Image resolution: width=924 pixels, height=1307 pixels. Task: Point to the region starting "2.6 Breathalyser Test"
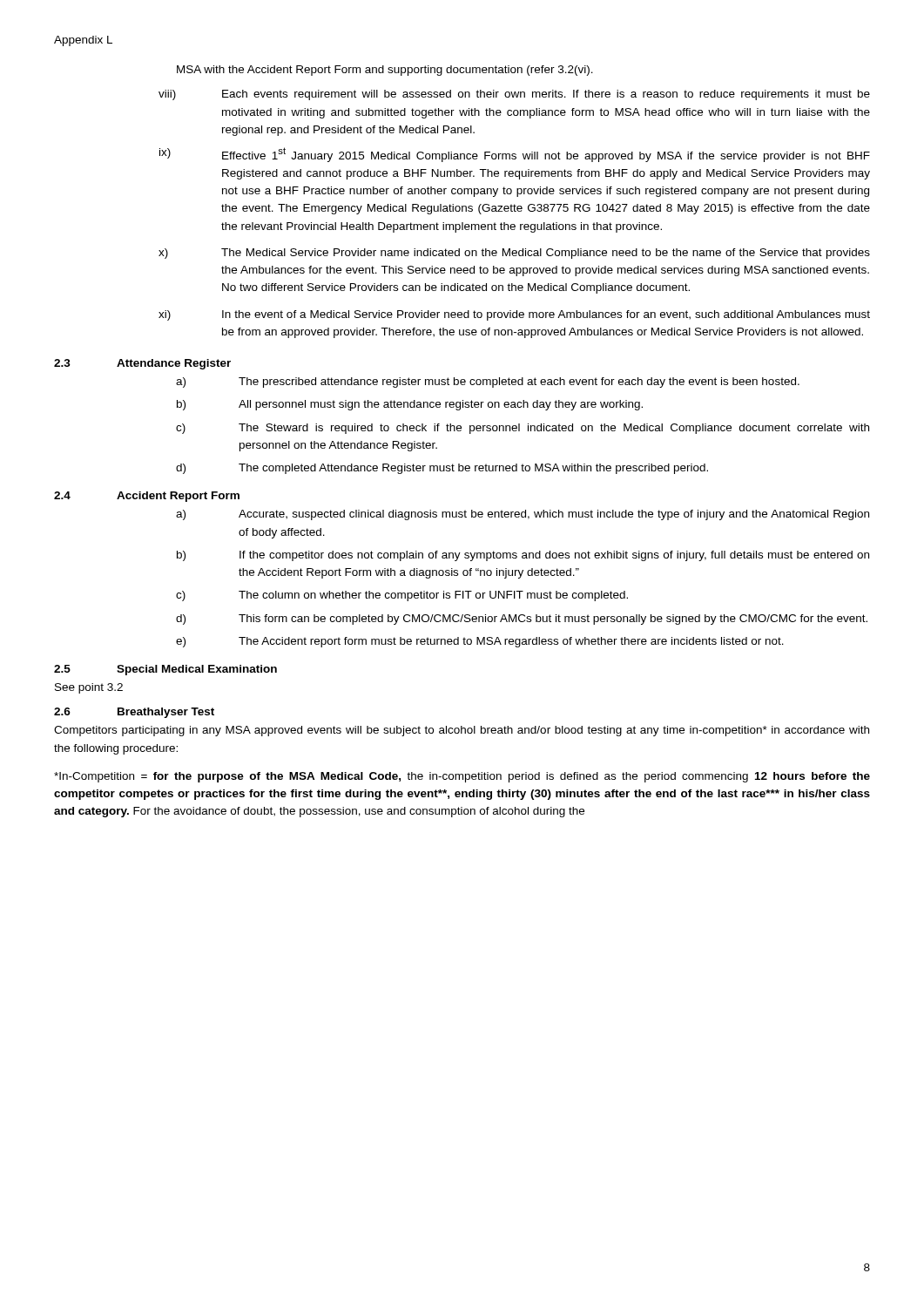point(134,713)
